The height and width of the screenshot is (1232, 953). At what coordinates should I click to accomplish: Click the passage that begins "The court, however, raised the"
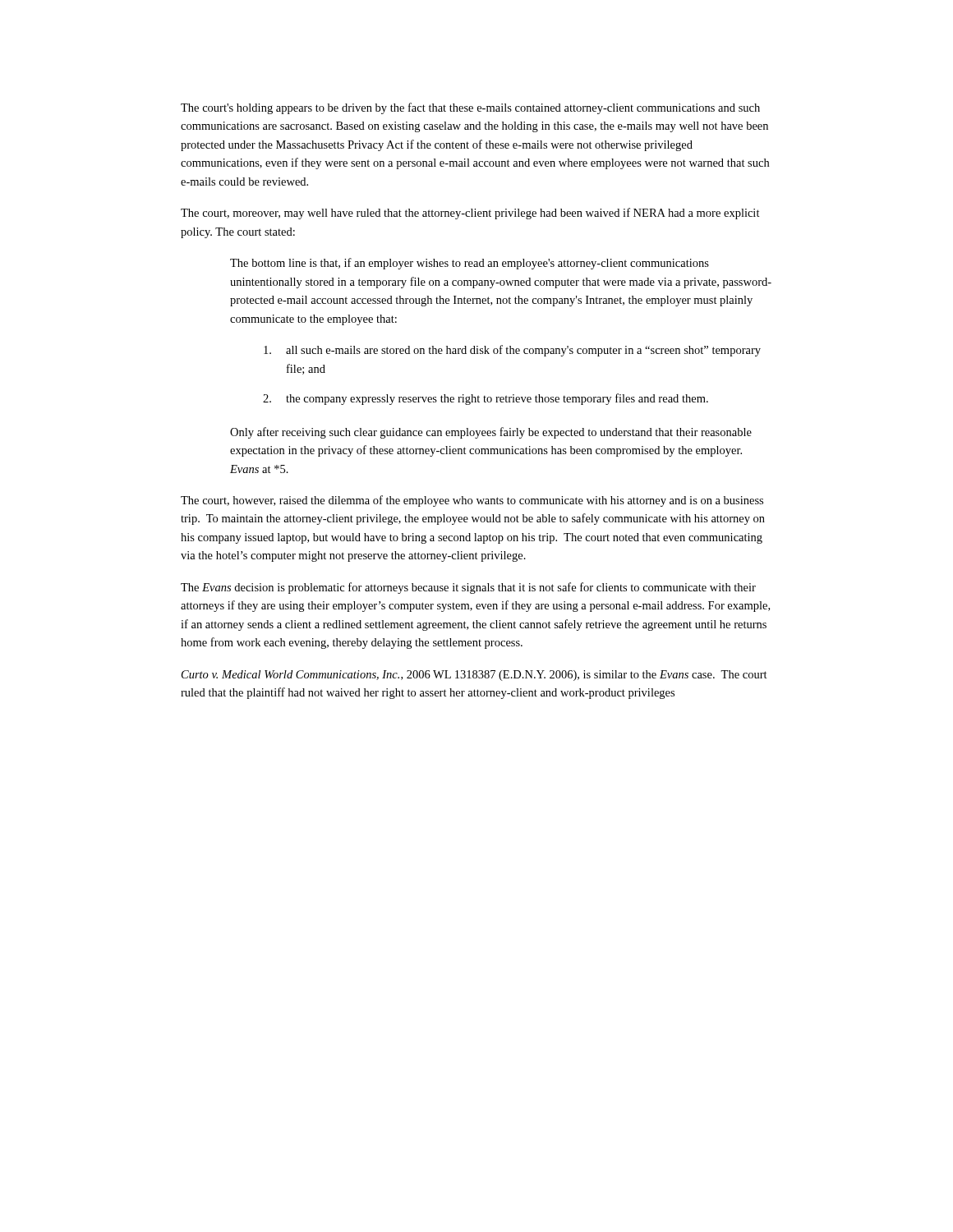coord(473,528)
